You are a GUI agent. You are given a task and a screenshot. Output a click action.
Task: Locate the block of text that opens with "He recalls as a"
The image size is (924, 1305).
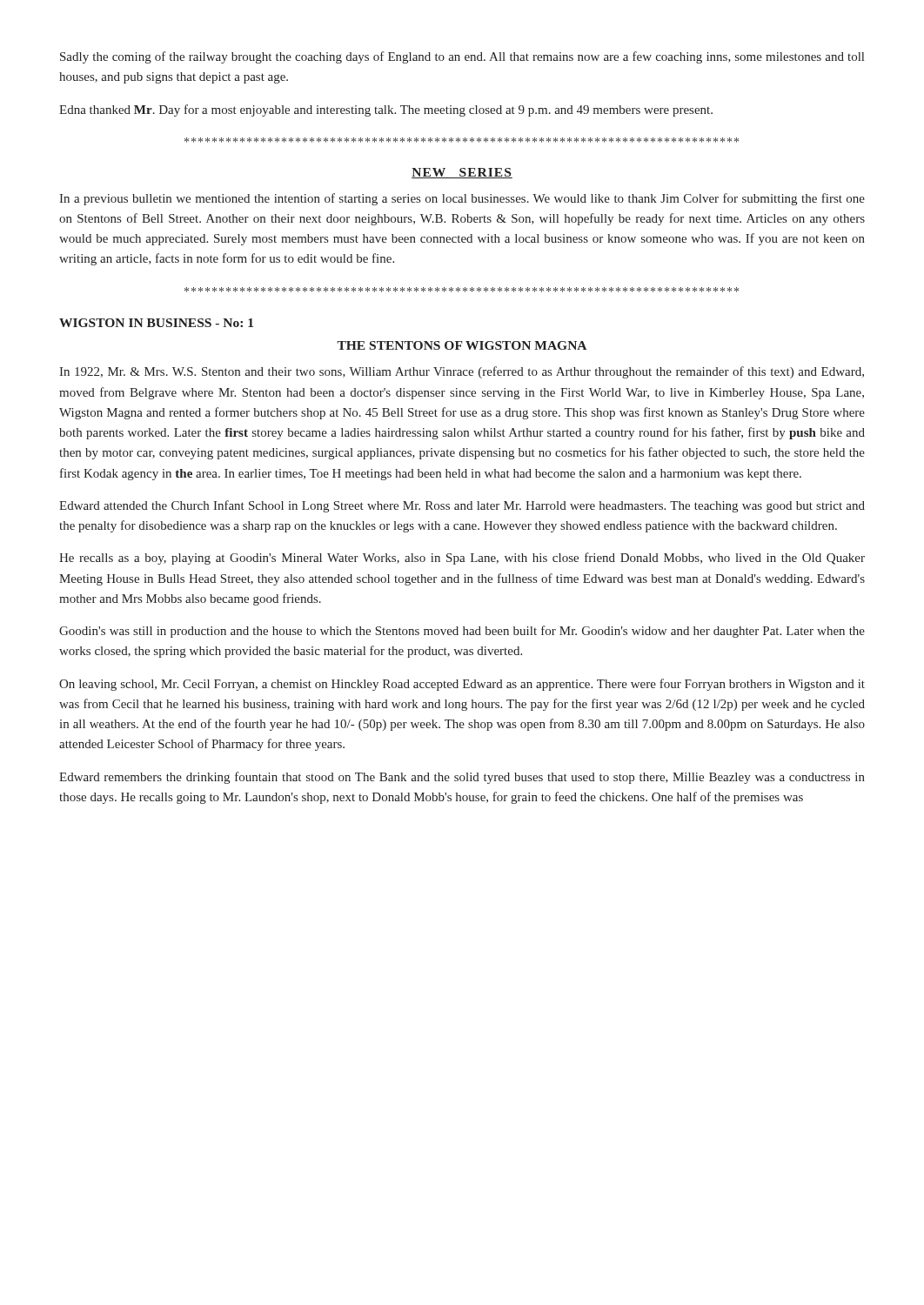[x=462, y=578]
